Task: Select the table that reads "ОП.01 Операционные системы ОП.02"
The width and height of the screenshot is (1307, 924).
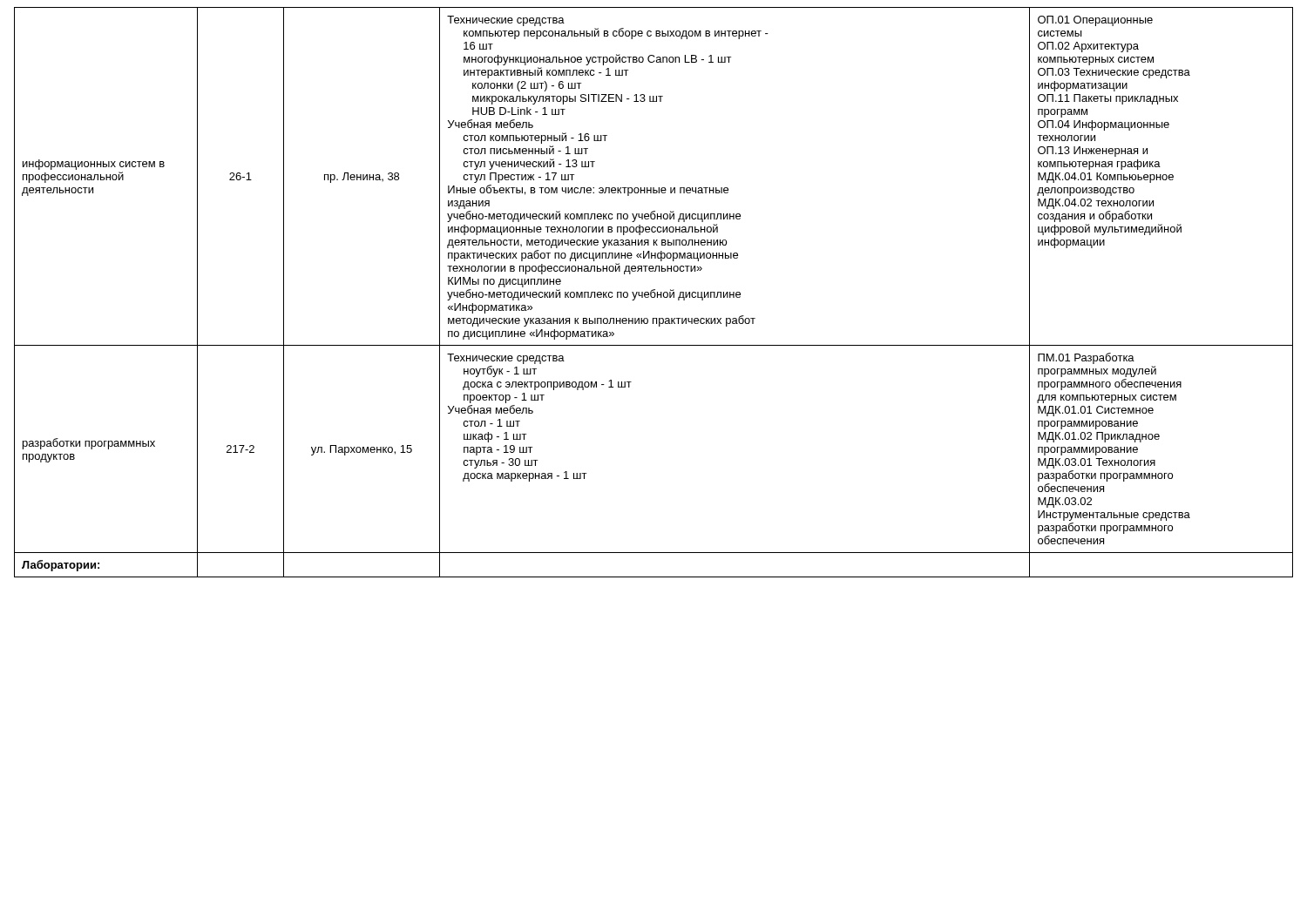Action: (654, 292)
